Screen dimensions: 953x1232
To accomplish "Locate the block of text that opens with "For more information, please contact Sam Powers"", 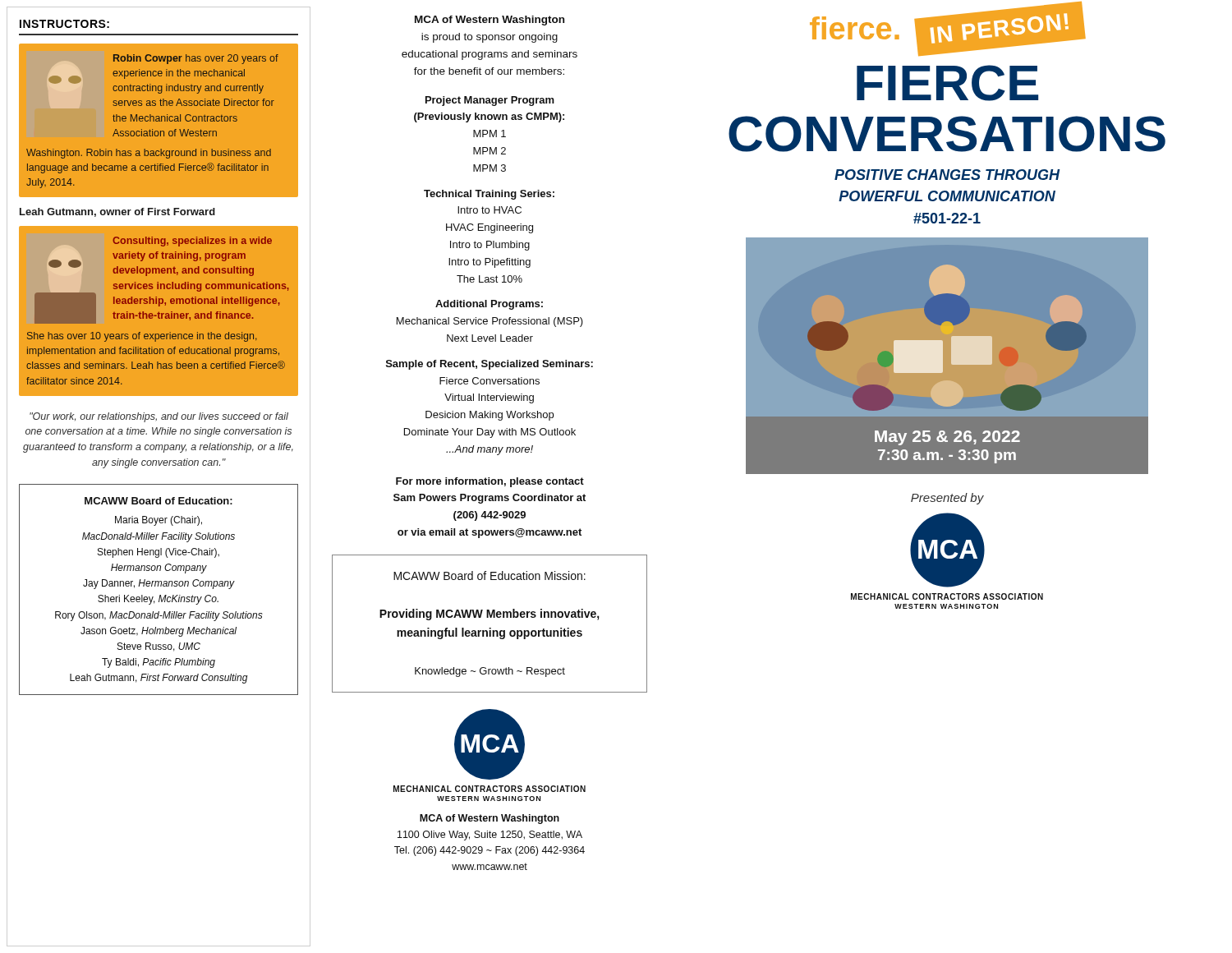I will 490,506.
